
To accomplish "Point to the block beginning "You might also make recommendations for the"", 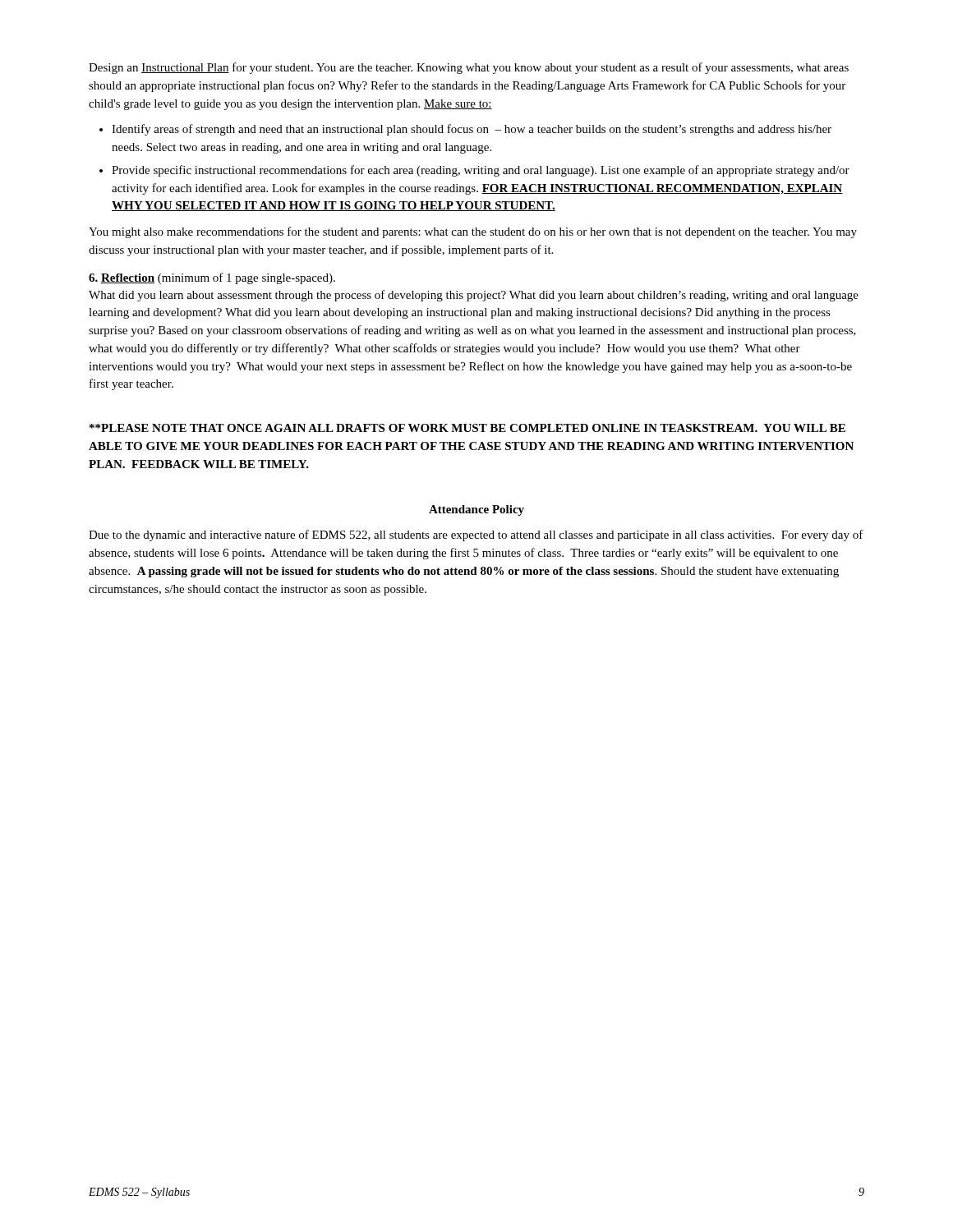I will coord(476,241).
